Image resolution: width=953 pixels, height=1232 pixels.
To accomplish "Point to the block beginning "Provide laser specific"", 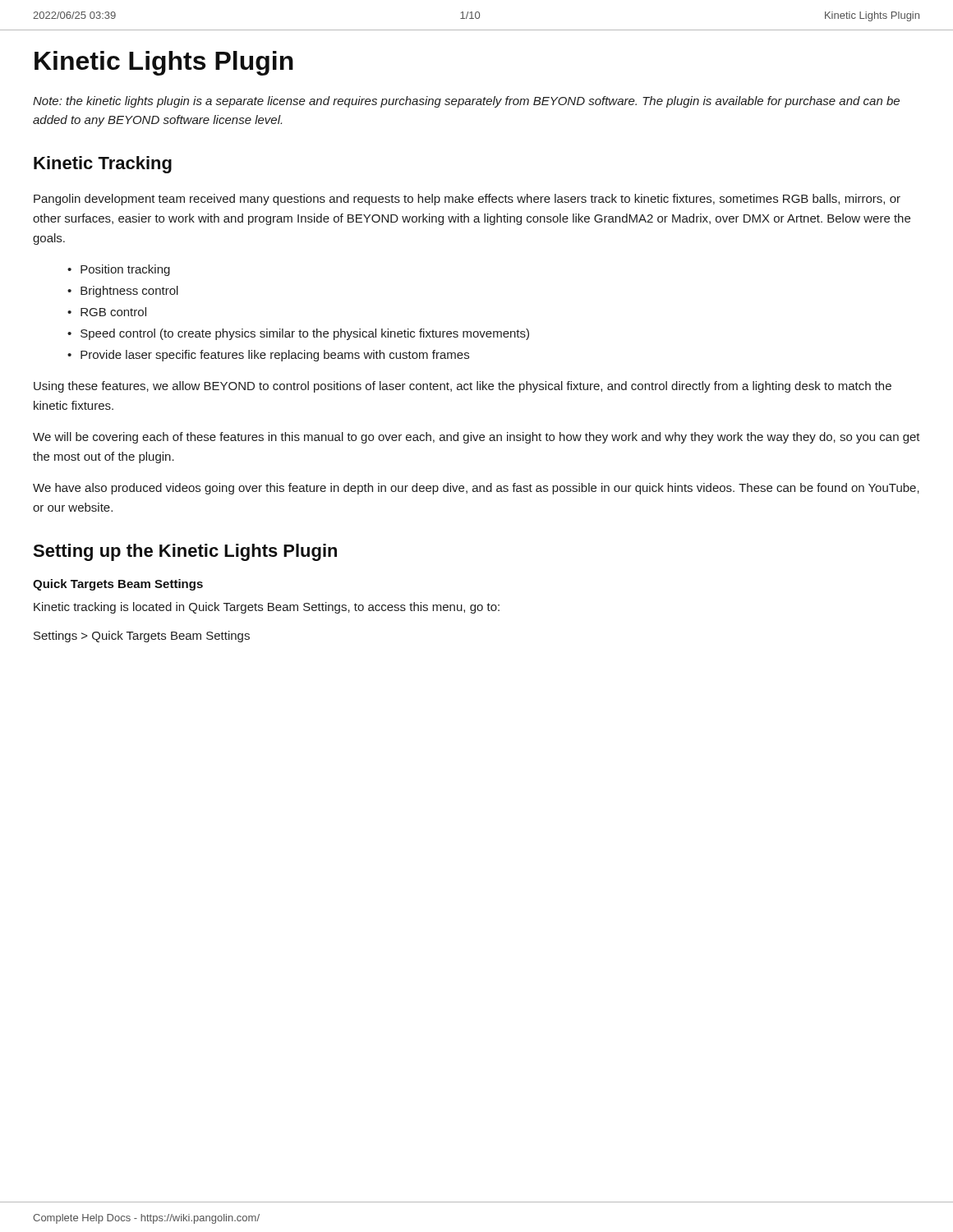I will 275,354.
